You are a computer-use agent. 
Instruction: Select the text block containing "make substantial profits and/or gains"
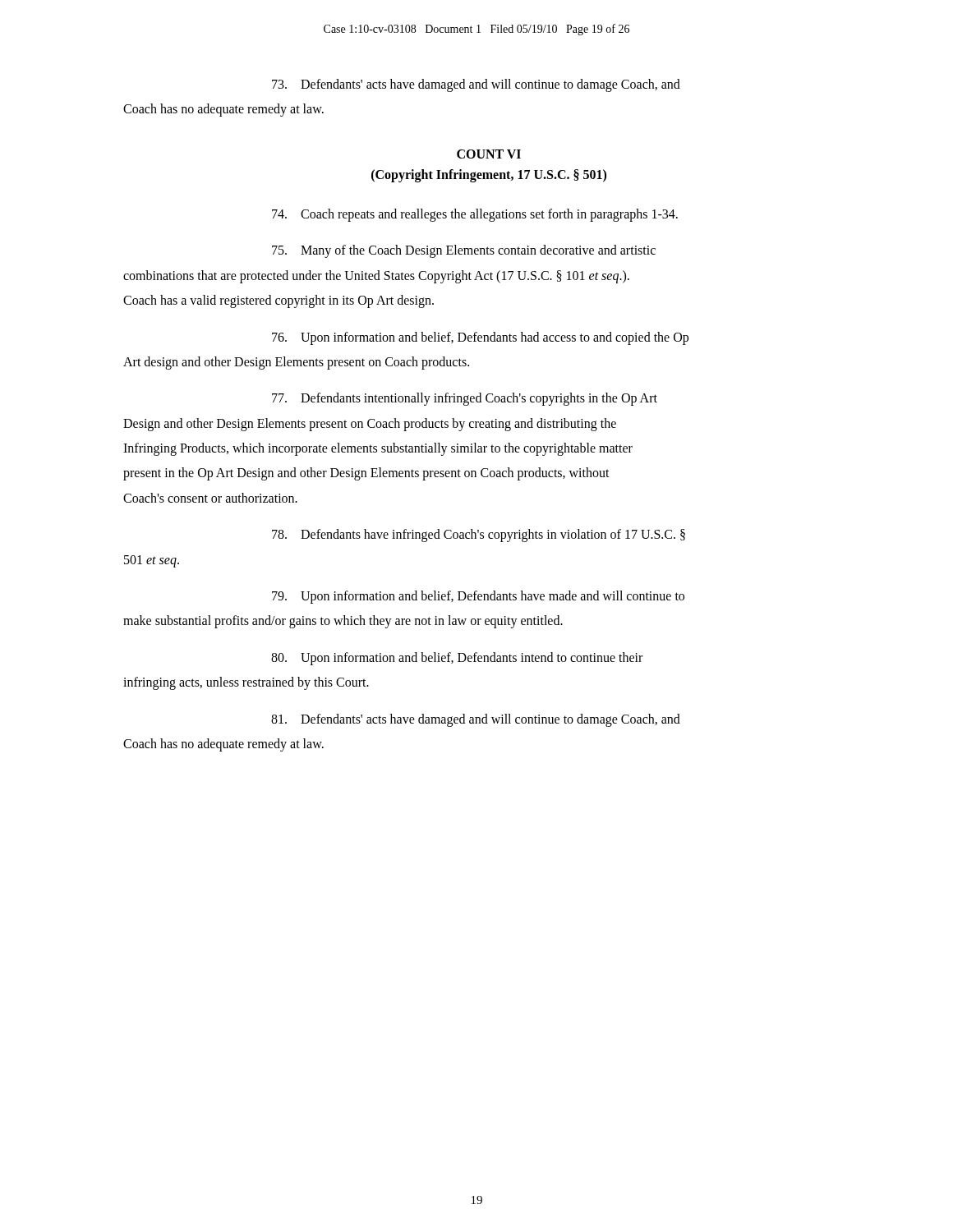click(x=343, y=621)
